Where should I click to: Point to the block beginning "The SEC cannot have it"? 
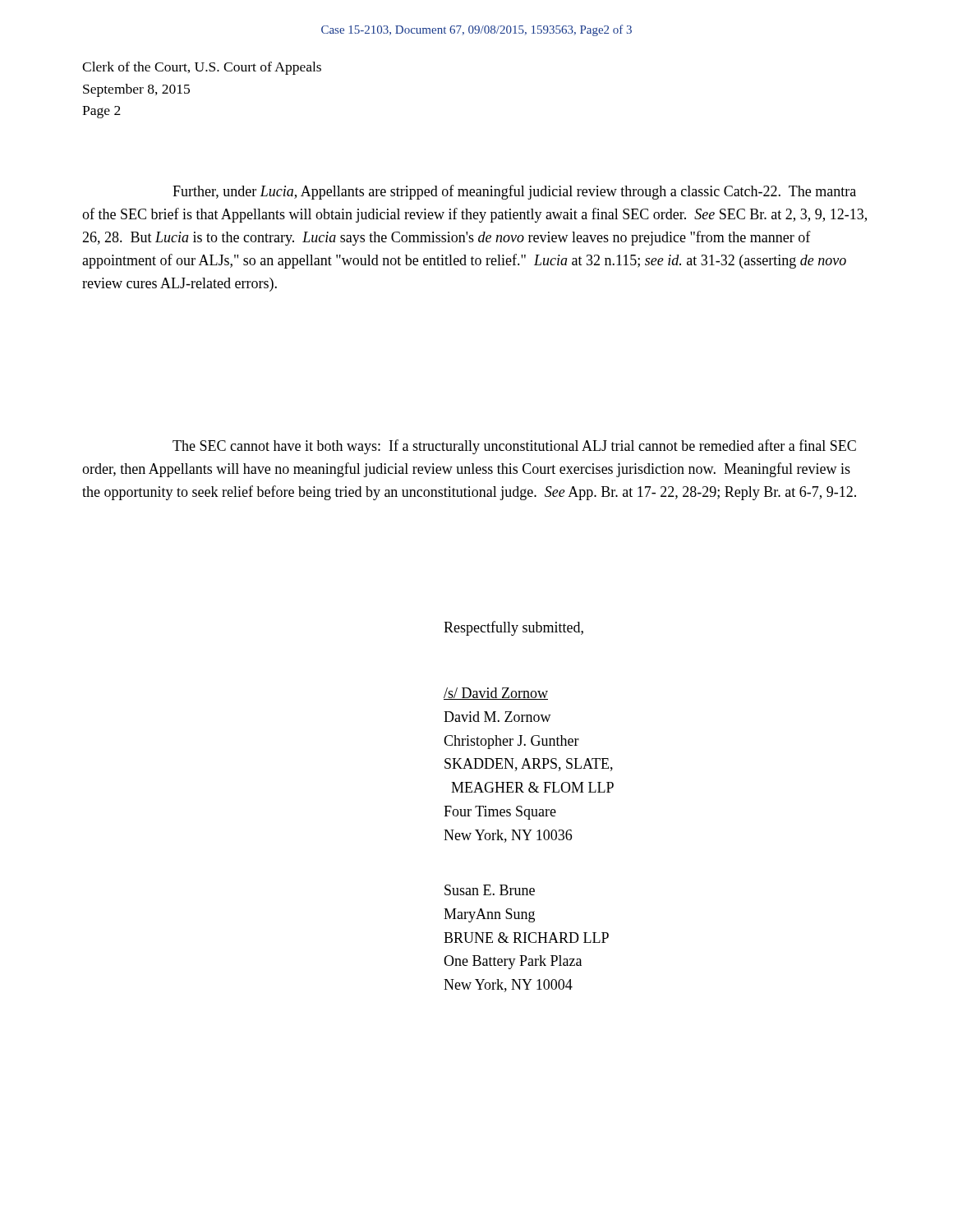(476, 470)
